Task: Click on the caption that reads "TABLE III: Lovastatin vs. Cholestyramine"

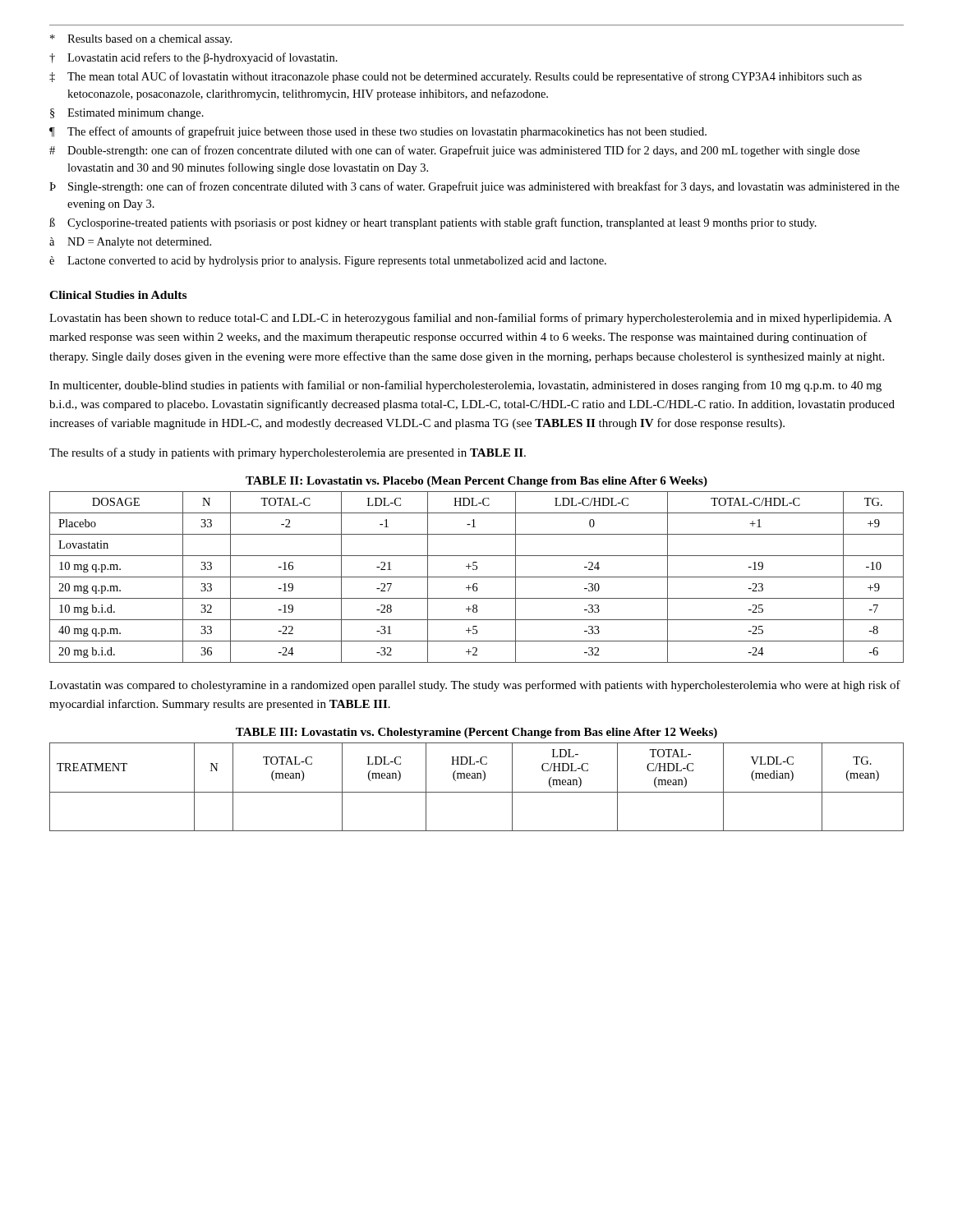Action: pyautogui.click(x=476, y=732)
